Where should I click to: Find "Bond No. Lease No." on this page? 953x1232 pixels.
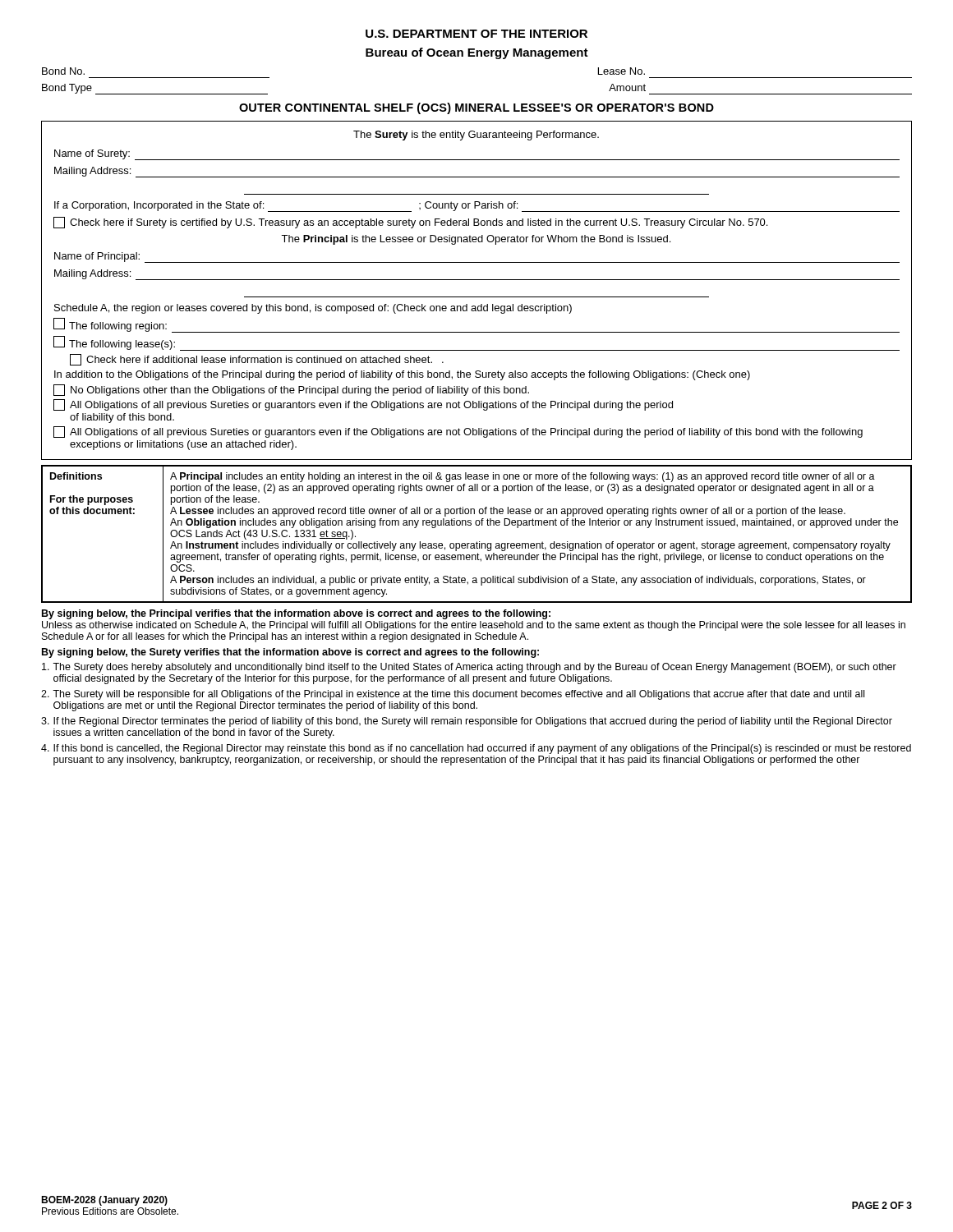pos(64,71)
